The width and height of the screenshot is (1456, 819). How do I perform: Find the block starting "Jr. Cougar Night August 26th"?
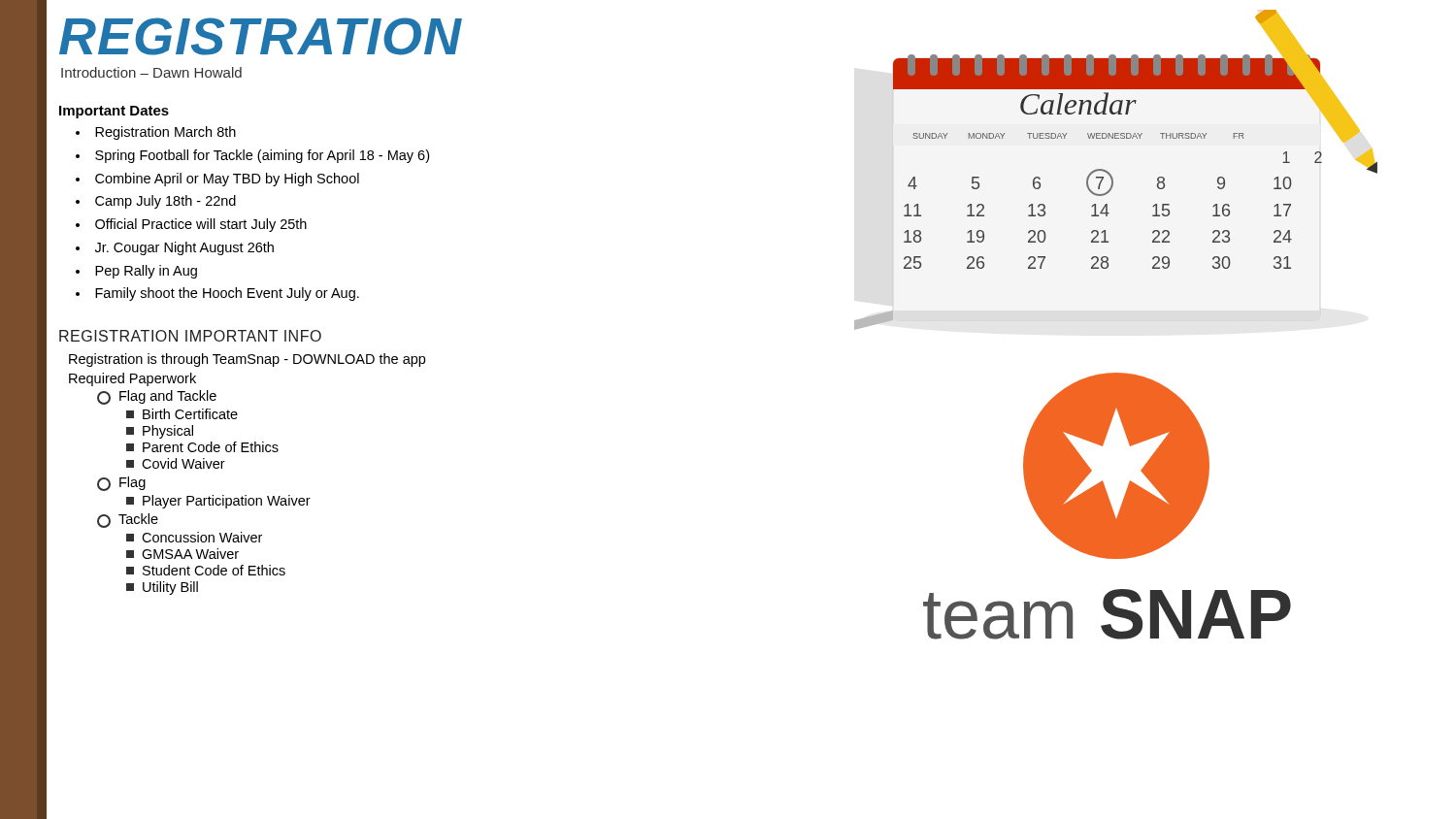click(x=185, y=247)
